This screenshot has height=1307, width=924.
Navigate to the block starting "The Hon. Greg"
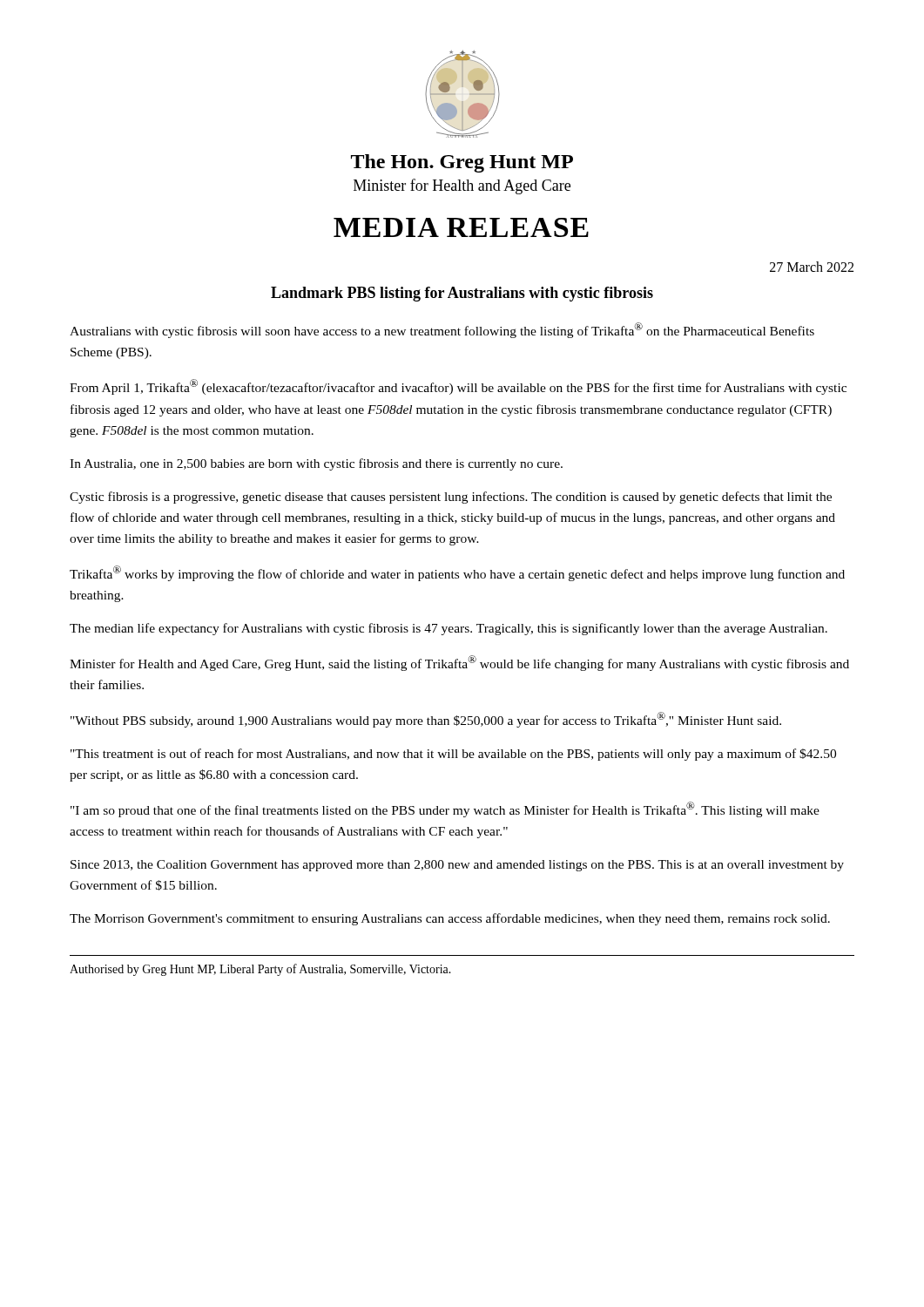pyautogui.click(x=462, y=172)
